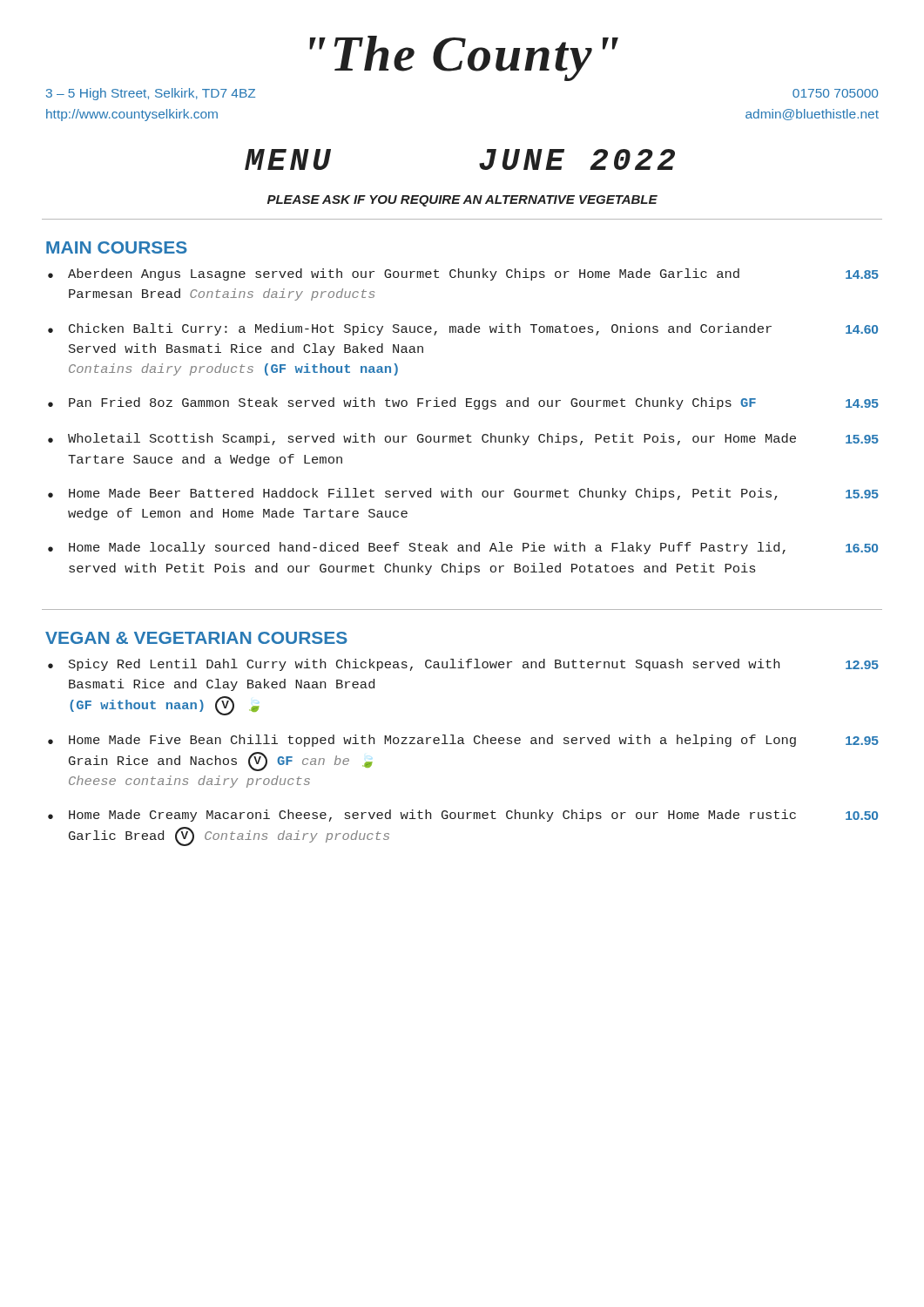Select the block starting "• Wholetail Scottish Scampi, served with"

[462, 450]
